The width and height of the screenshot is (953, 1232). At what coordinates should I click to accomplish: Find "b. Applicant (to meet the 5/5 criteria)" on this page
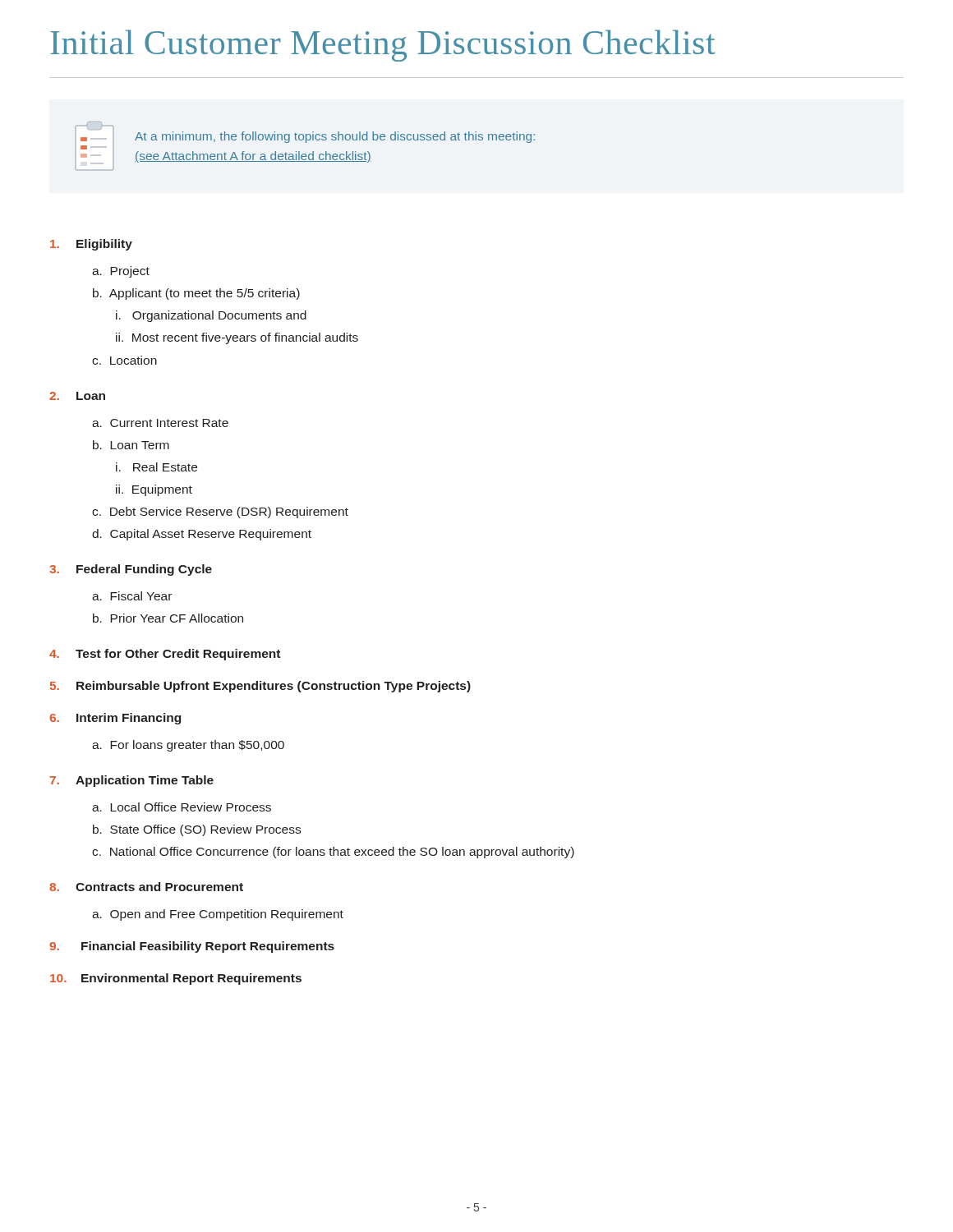[x=196, y=293]
